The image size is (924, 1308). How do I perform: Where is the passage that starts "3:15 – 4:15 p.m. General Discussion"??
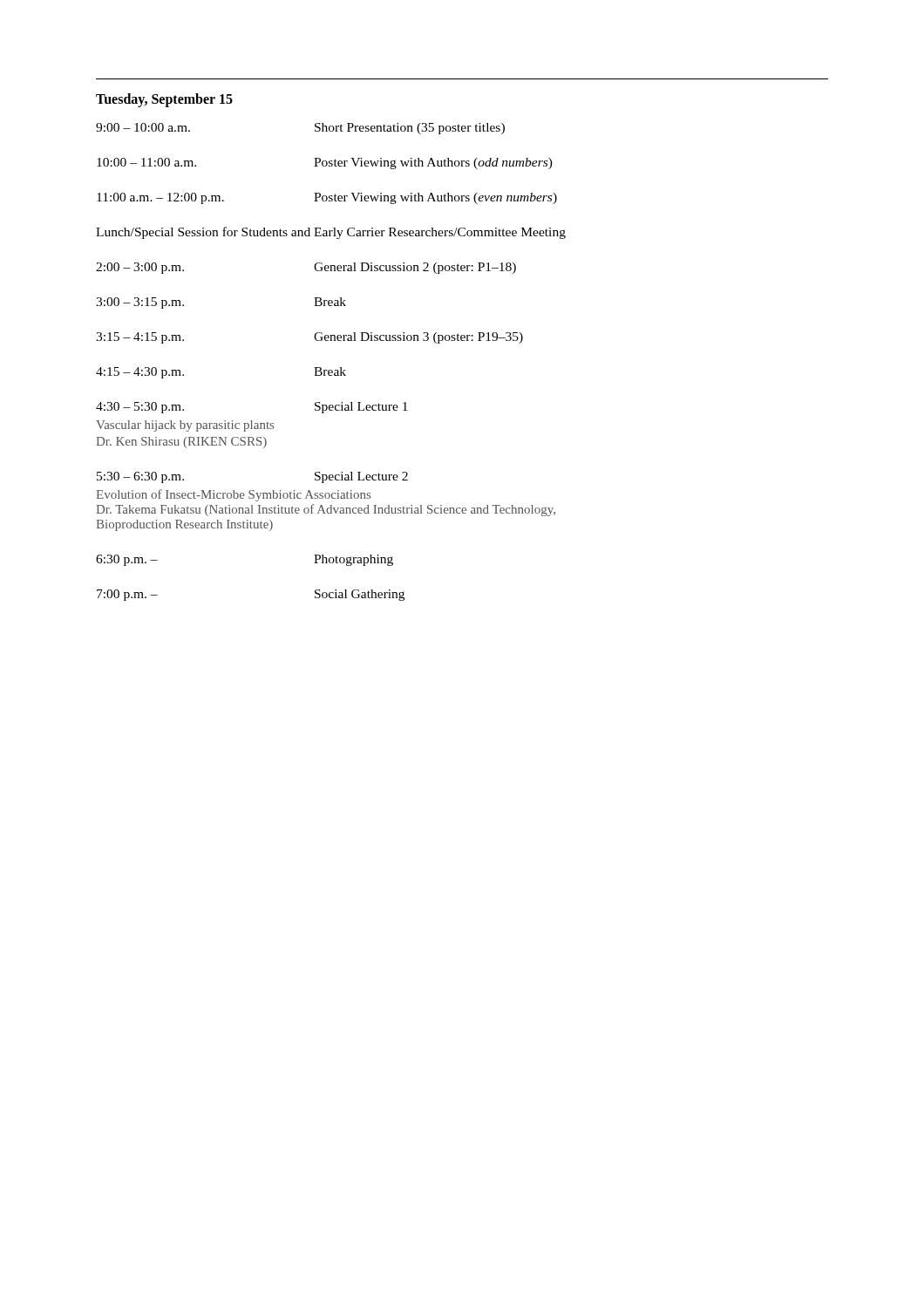462,337
